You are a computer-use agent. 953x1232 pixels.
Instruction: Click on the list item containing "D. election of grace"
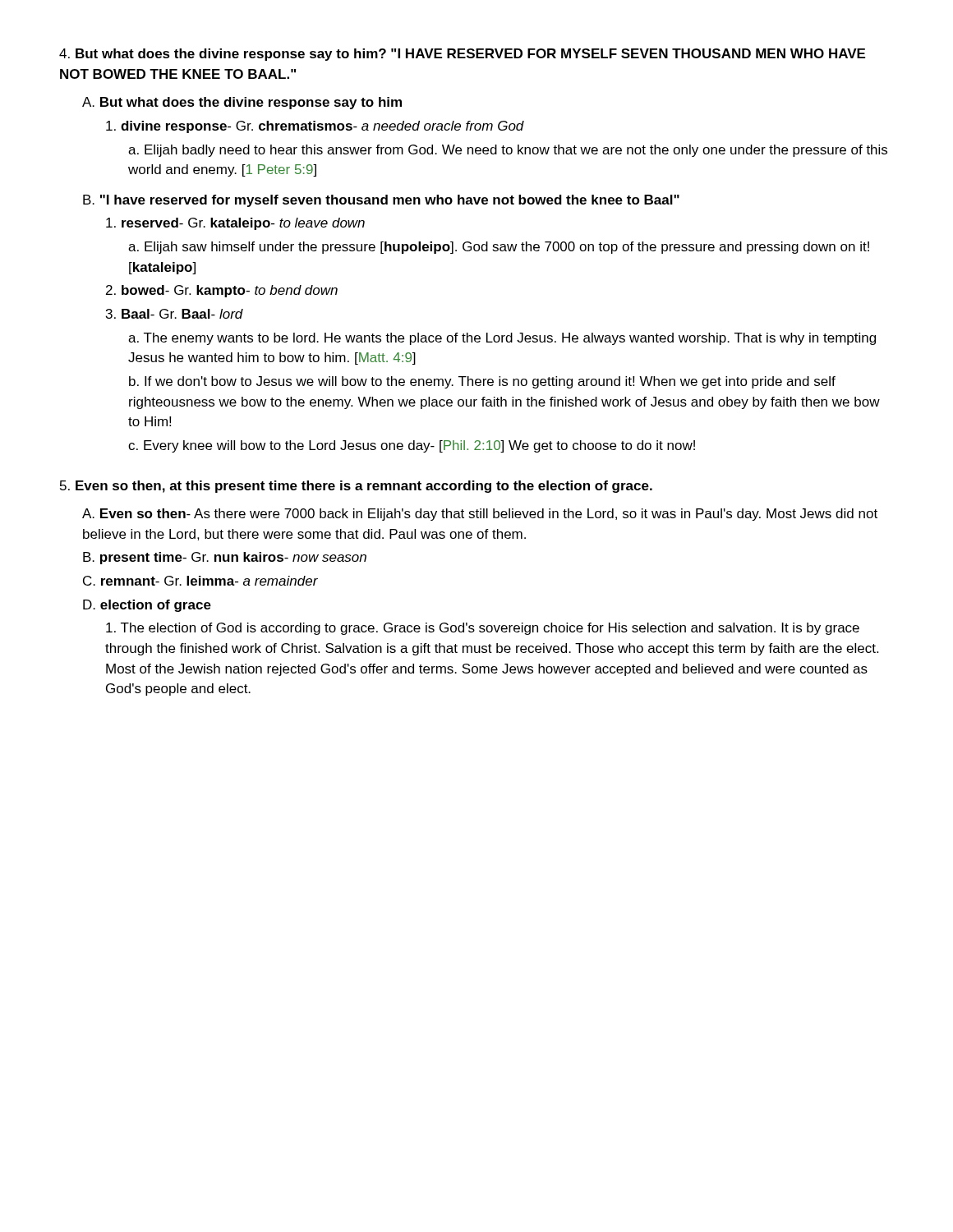coord(147,605)
